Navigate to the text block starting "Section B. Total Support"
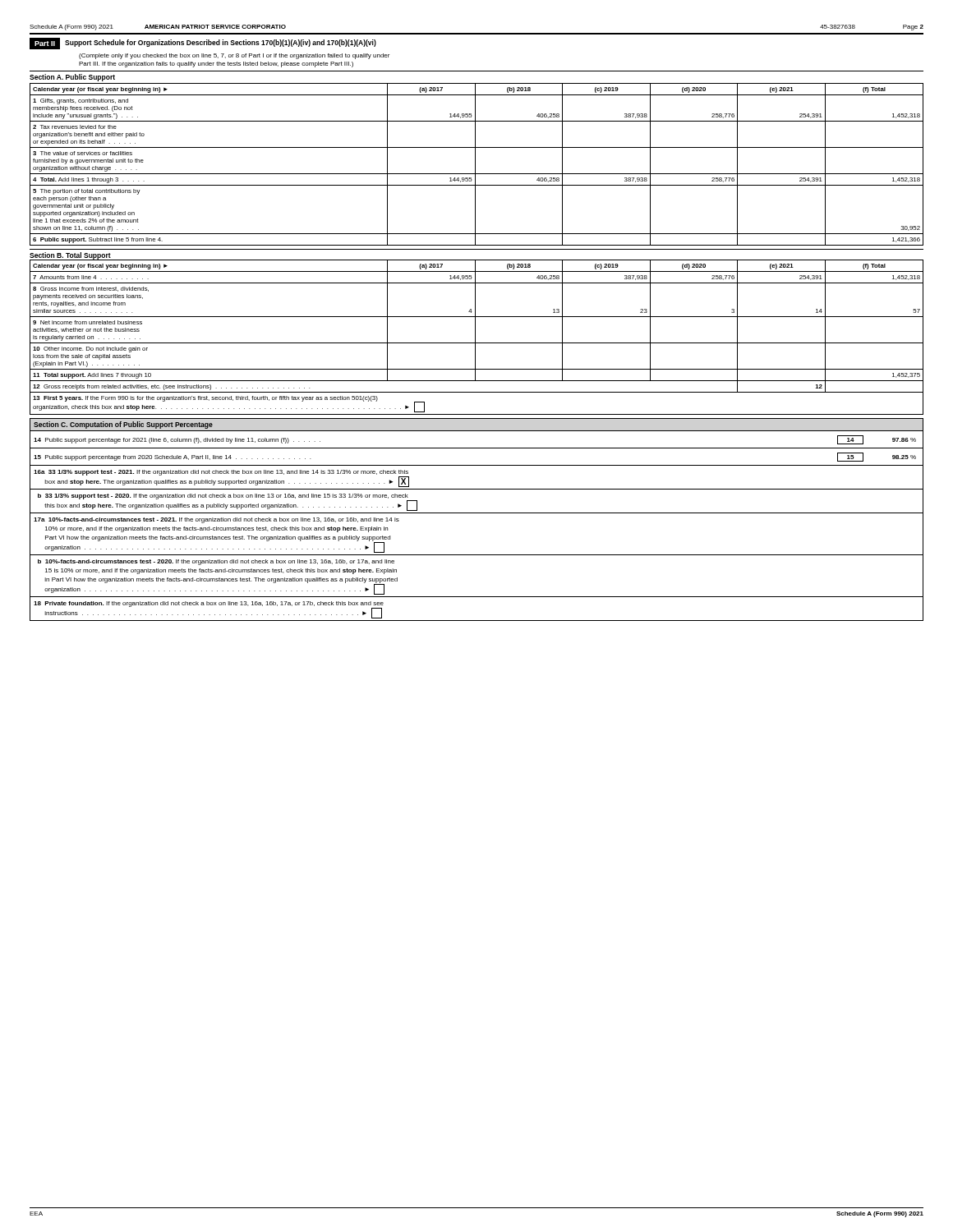The height and width of the screenshot is (1232, 953). pyautogui.click(x=70, y=255)
